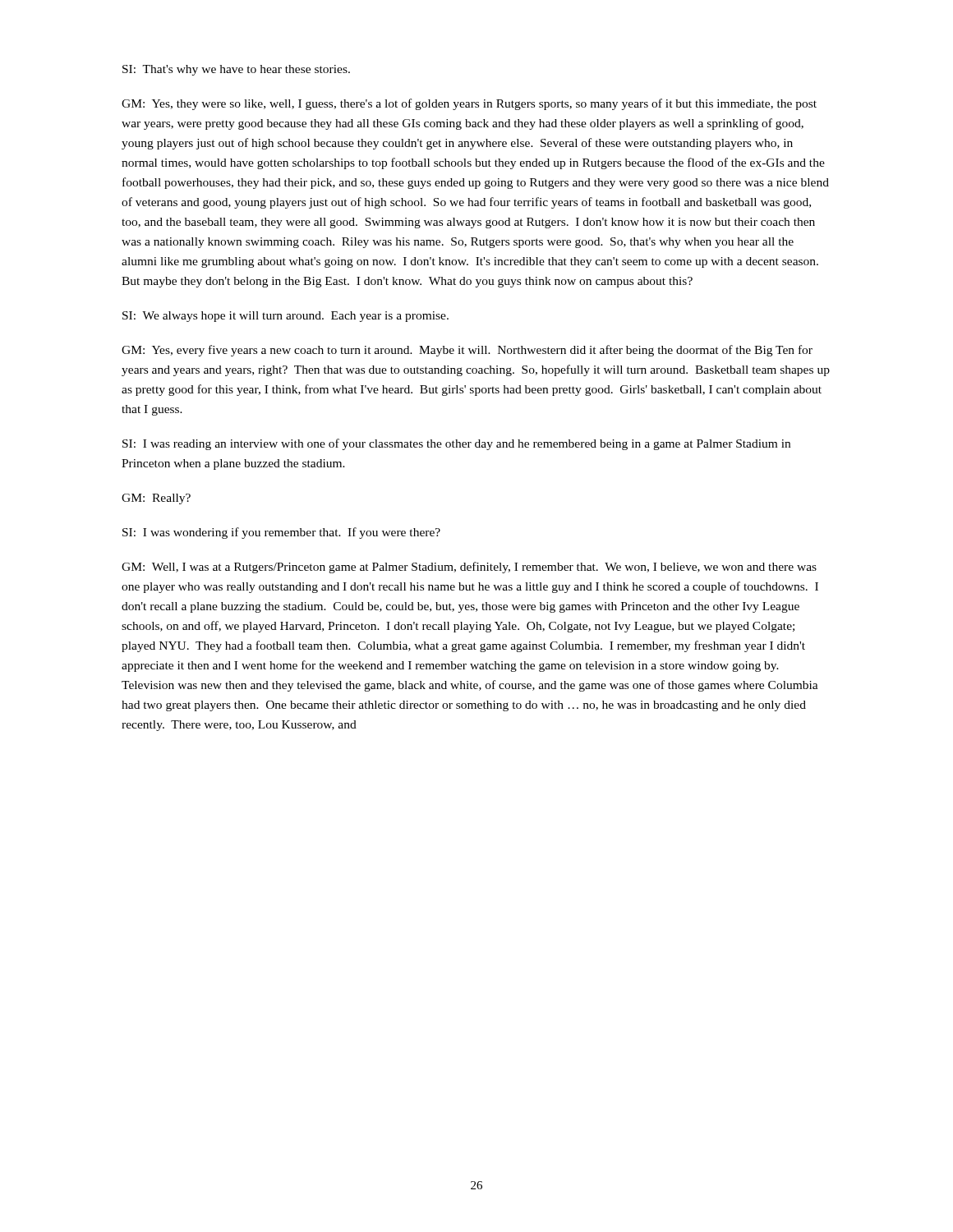Locate the text block containing "SI: That's why we have to hear these"
The width and height of the screenshot is (953, 1232).
pos(236,69)
